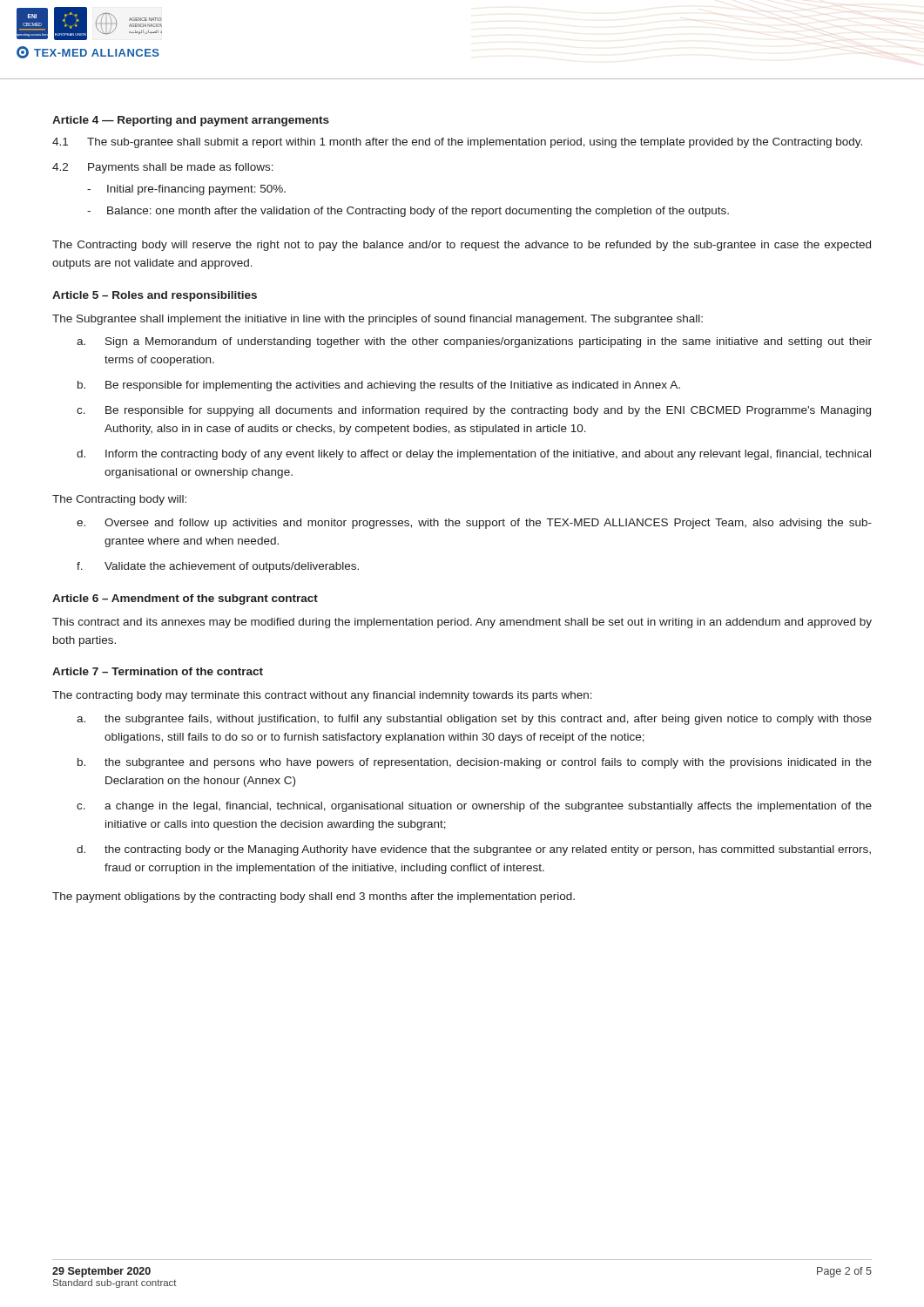The height and width of the screenshot is (1307, 924).
Task: Select the text starting "This contract and its annexes may be modified"
Action: [462, 630]
